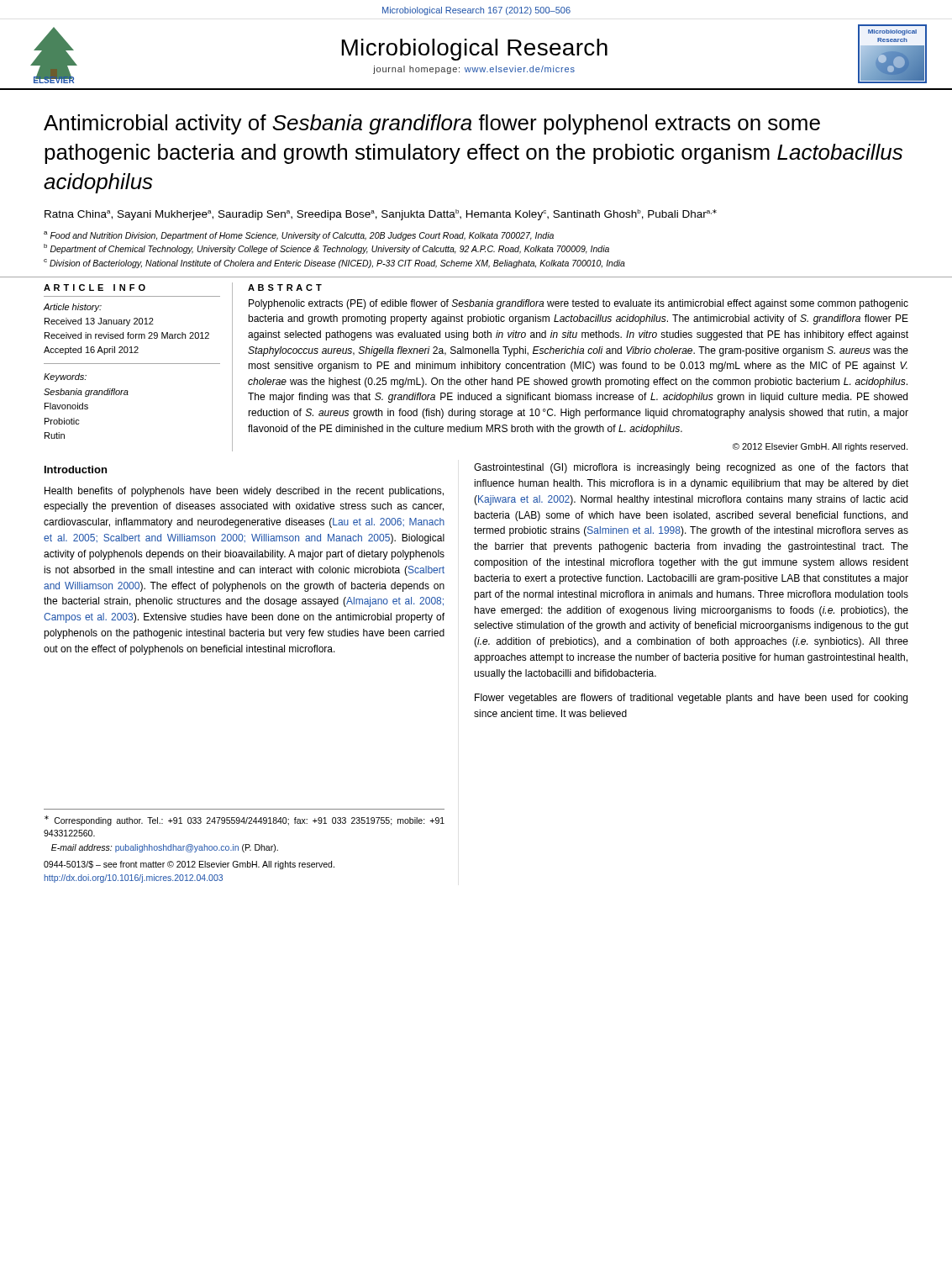
Task: Click on the text block starting "Article history: Received 13 January"
Action: pos(127,328)
